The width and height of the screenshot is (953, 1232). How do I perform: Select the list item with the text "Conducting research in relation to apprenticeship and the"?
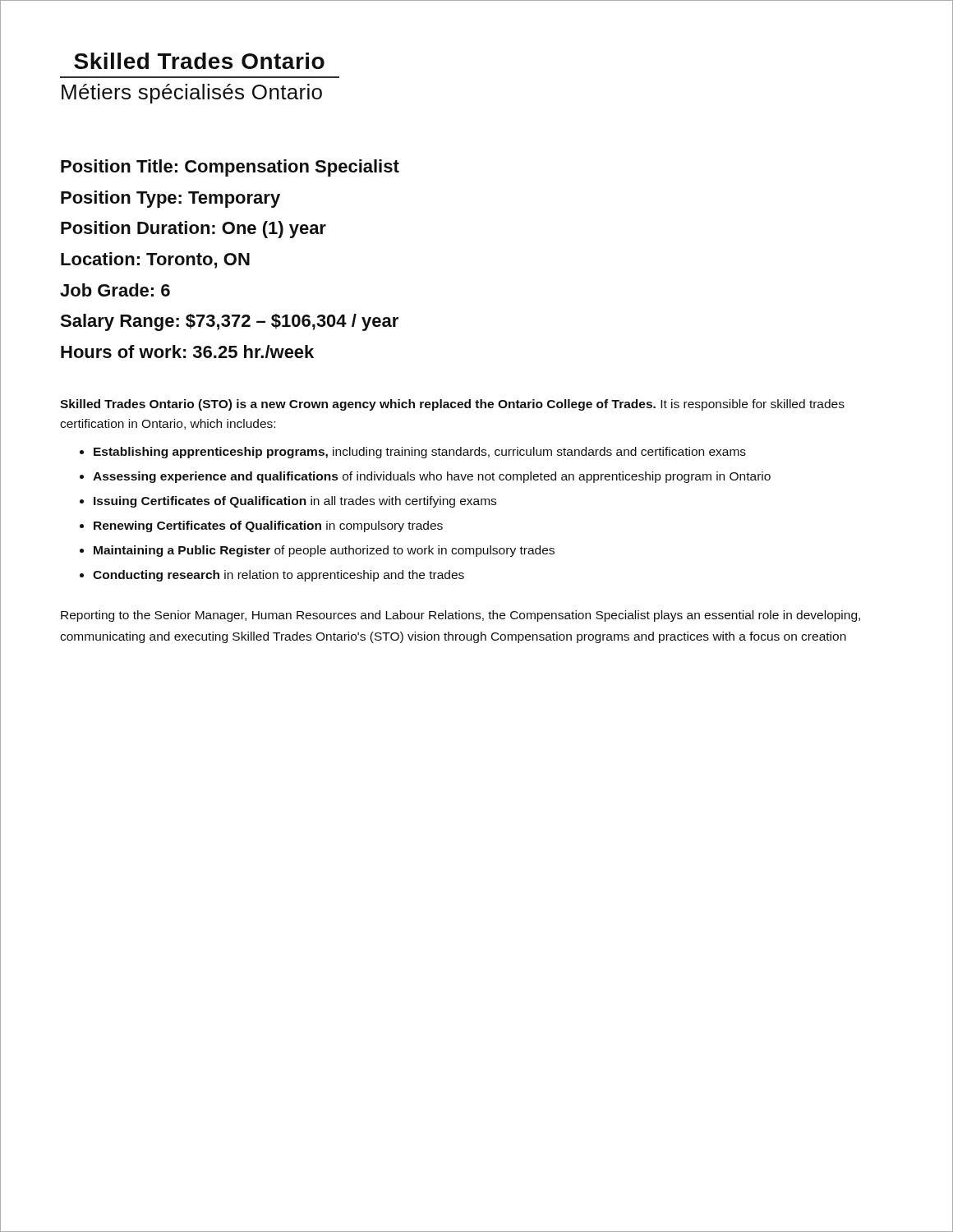279,574
